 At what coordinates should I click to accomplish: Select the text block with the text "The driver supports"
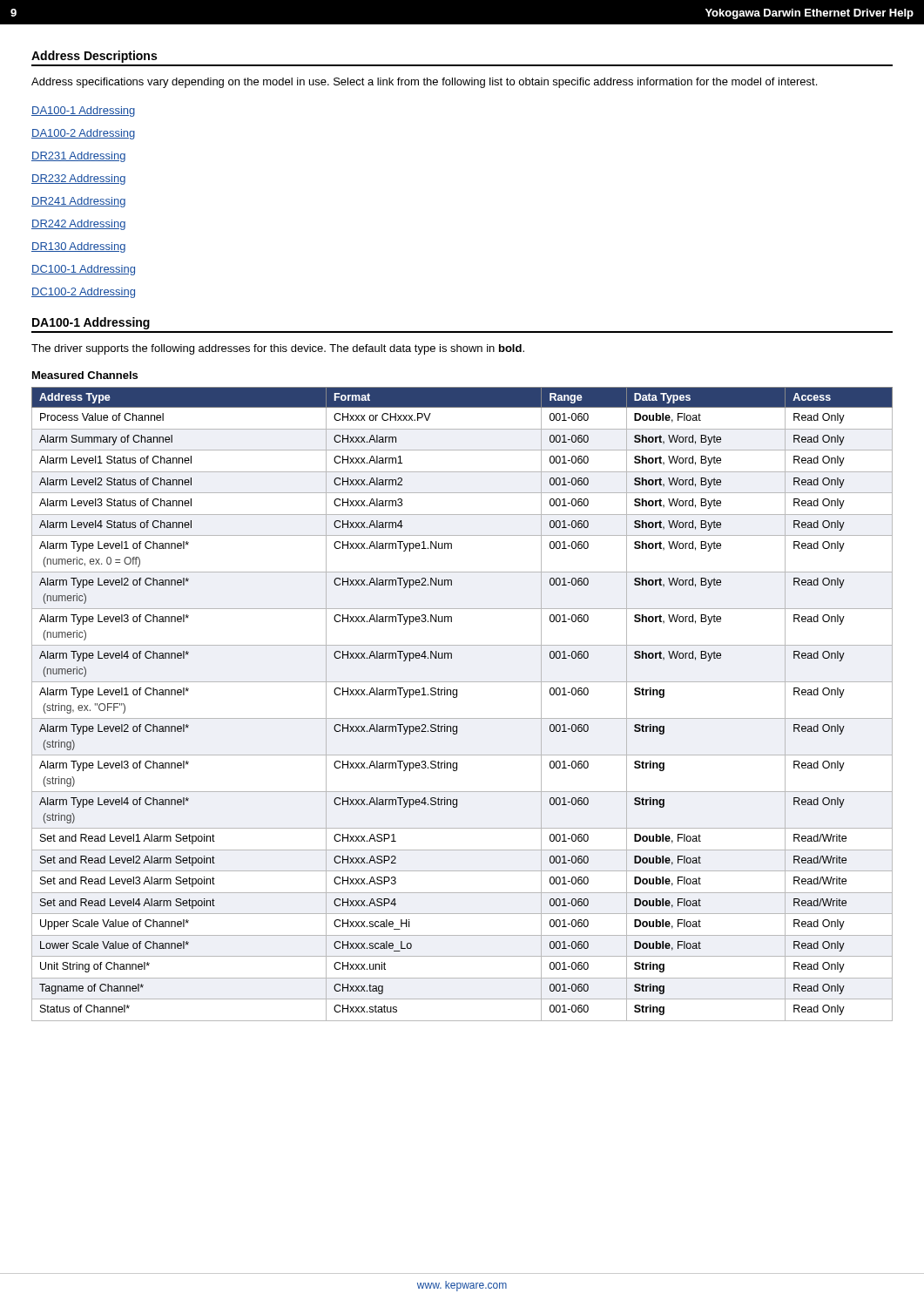278,348
